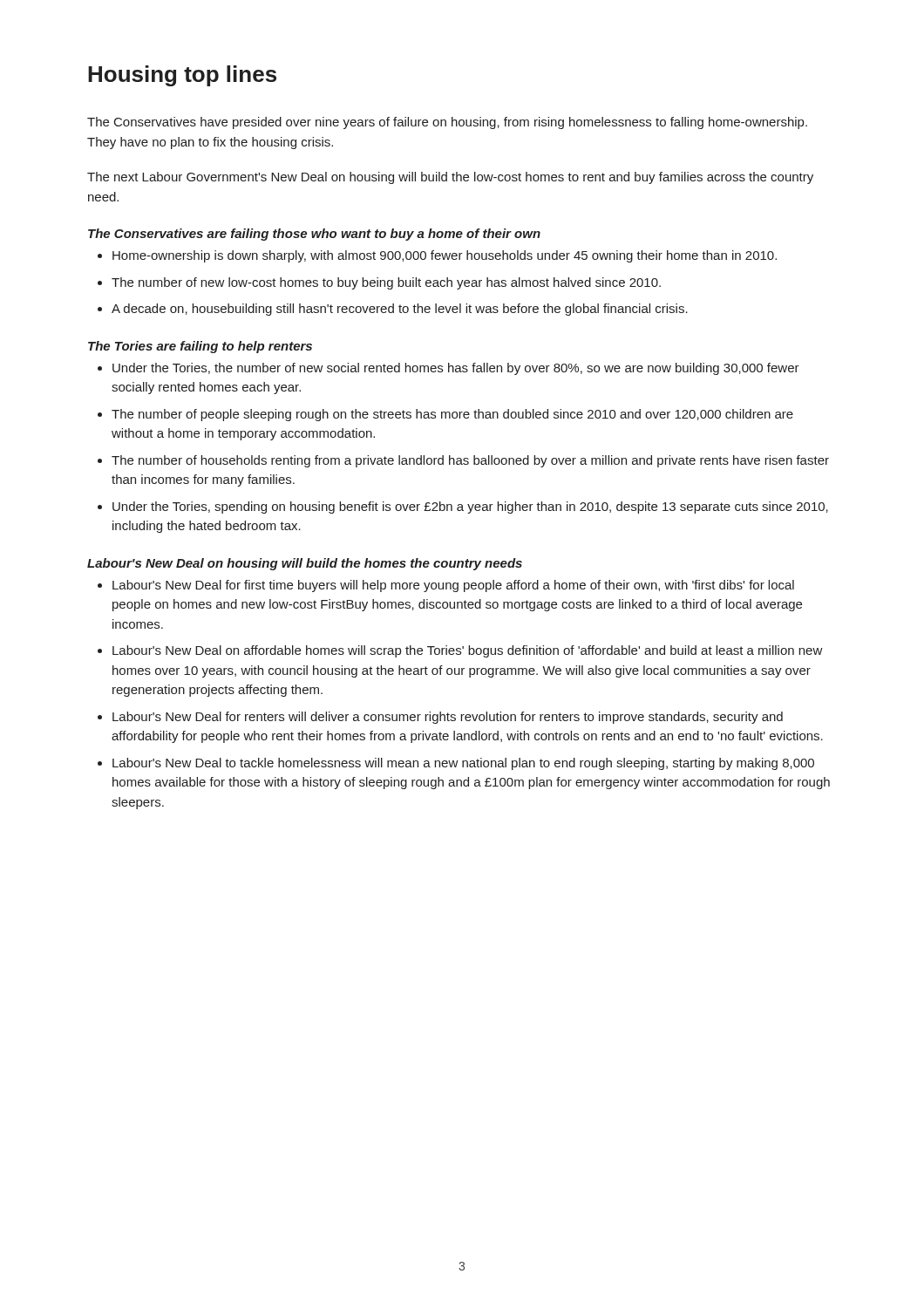924x1308 pixels.
Task: Select the list item containing "Under the Tories, the"
Action: [455, 377]
